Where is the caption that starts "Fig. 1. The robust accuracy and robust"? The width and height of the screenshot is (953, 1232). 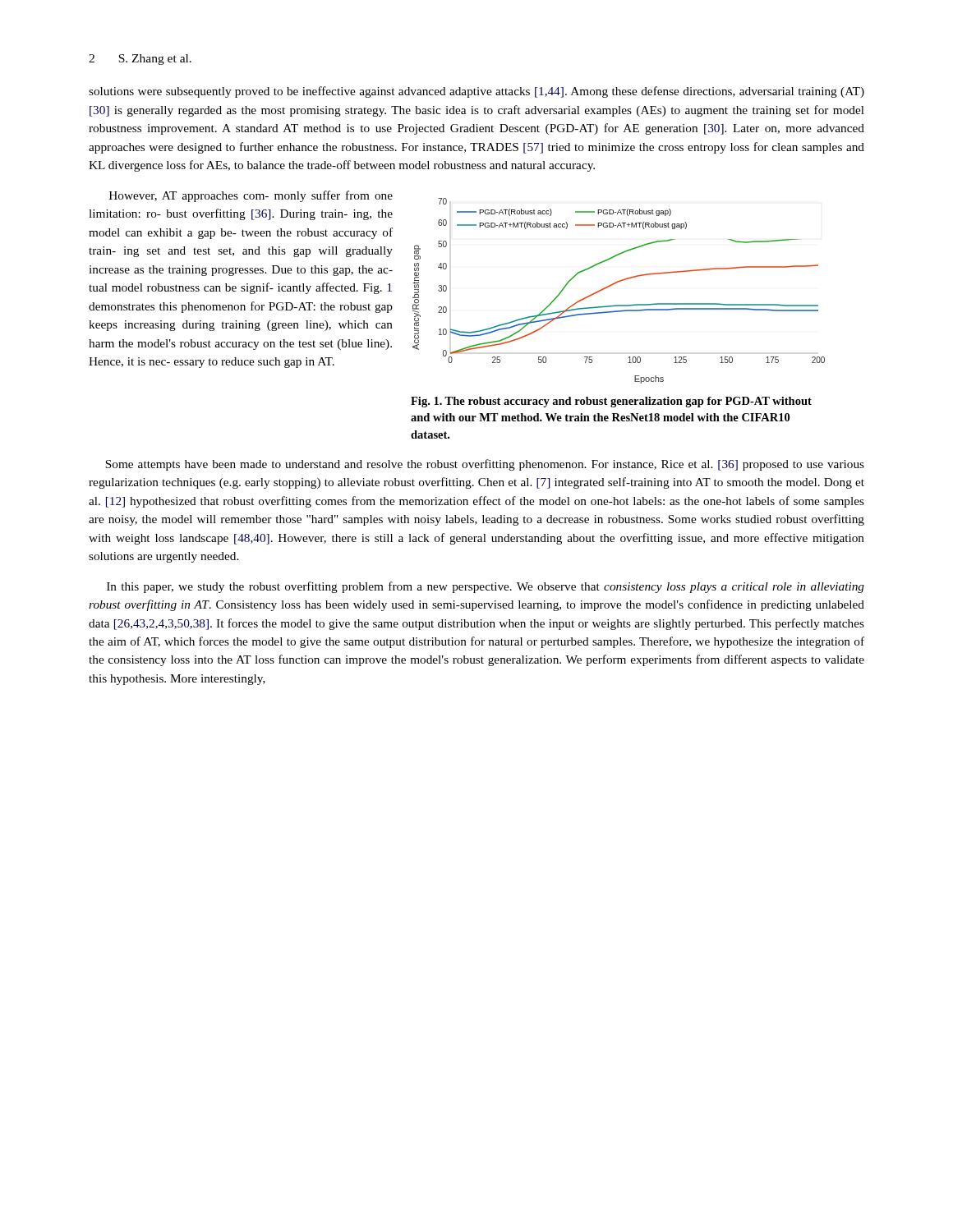[611, 418]
